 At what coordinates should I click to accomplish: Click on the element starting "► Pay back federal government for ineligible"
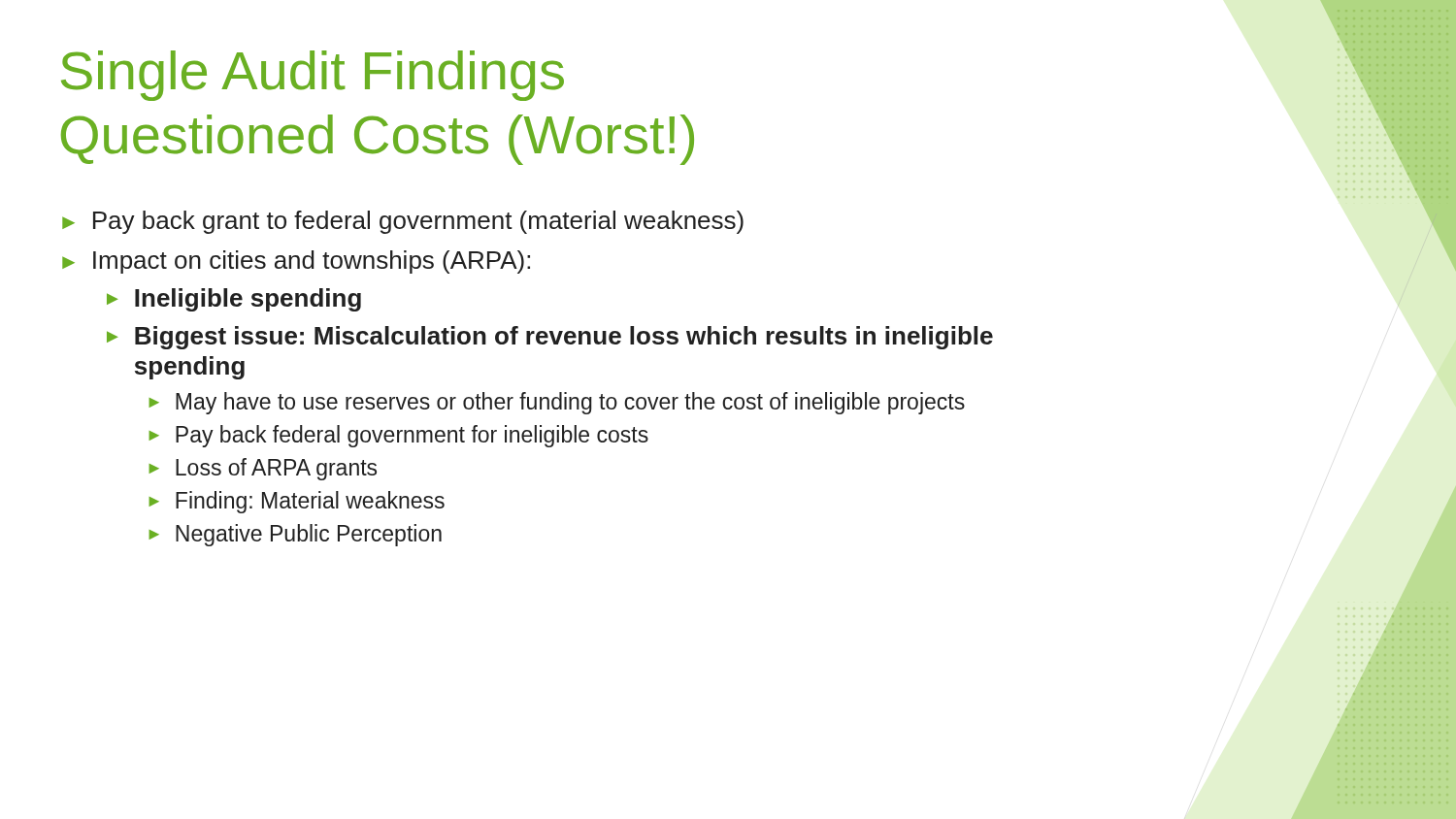click(397, 435)
